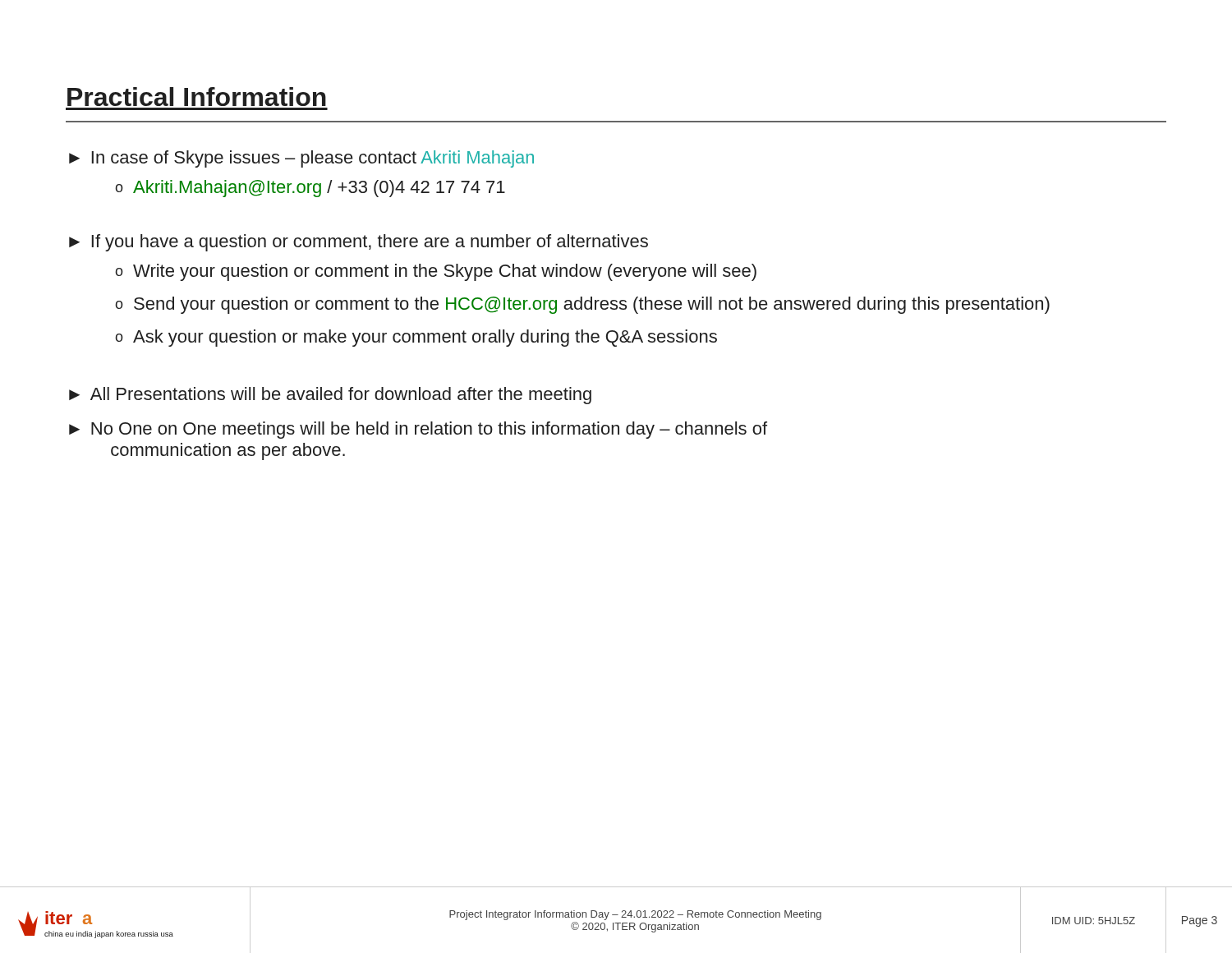Point to the block beginning "► In case of Skype"
1232x953 pixels.
coord(300,158)
